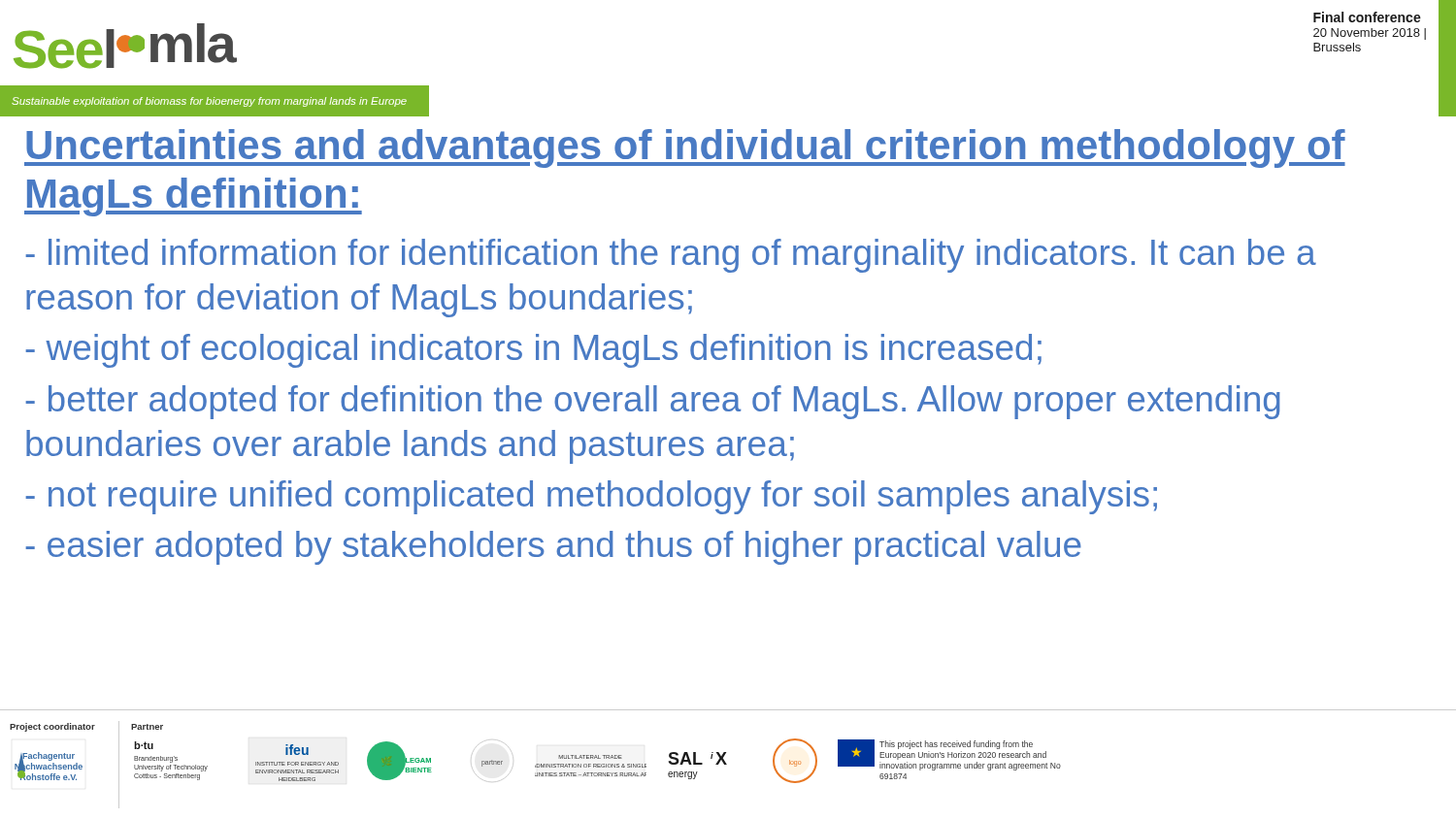Find the list item containing "limited information for identification the rang of marginality"
This screenshot has height=819, width=1456.
pos(670,275)
